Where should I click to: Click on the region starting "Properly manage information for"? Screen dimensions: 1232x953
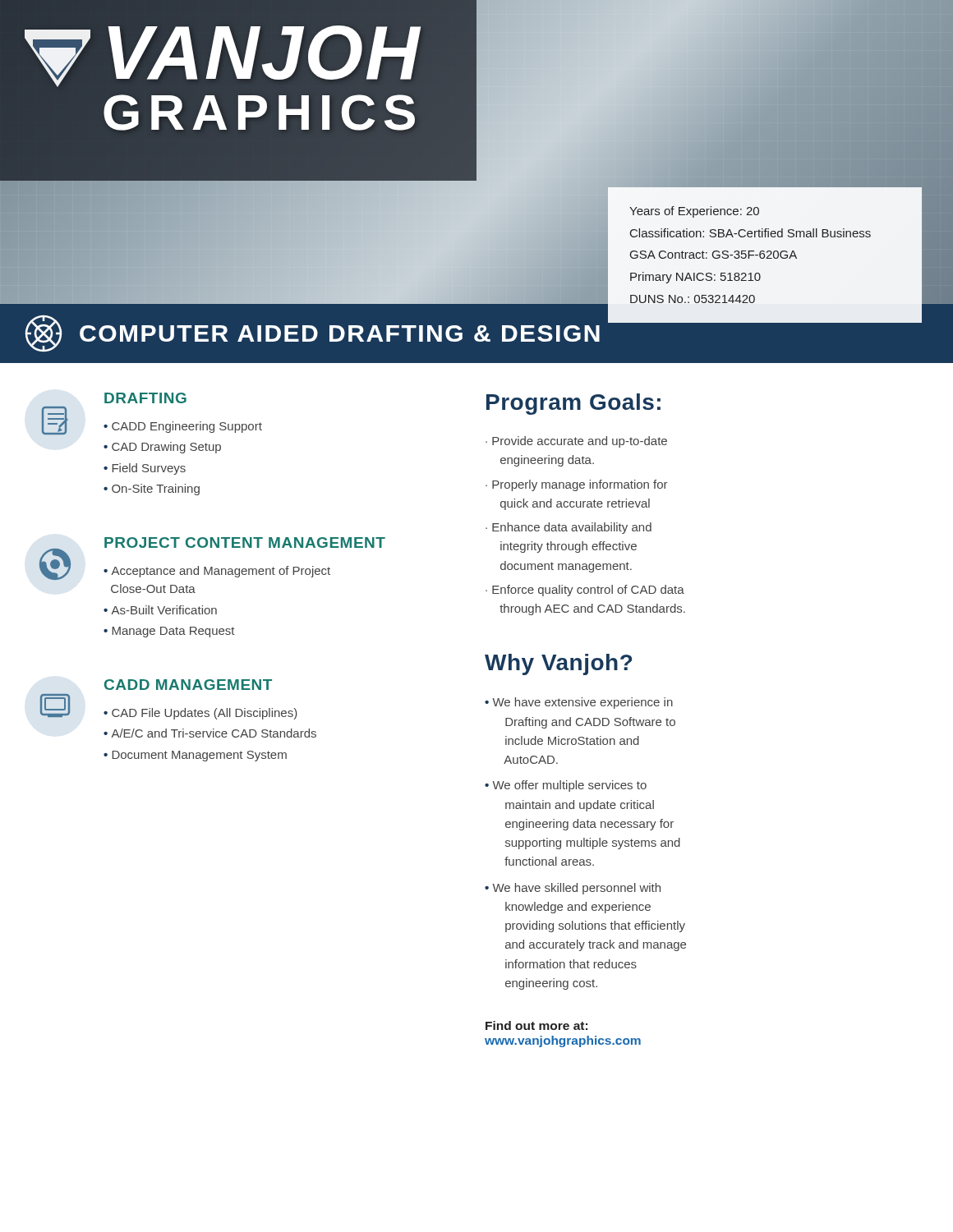coord(580,493)
